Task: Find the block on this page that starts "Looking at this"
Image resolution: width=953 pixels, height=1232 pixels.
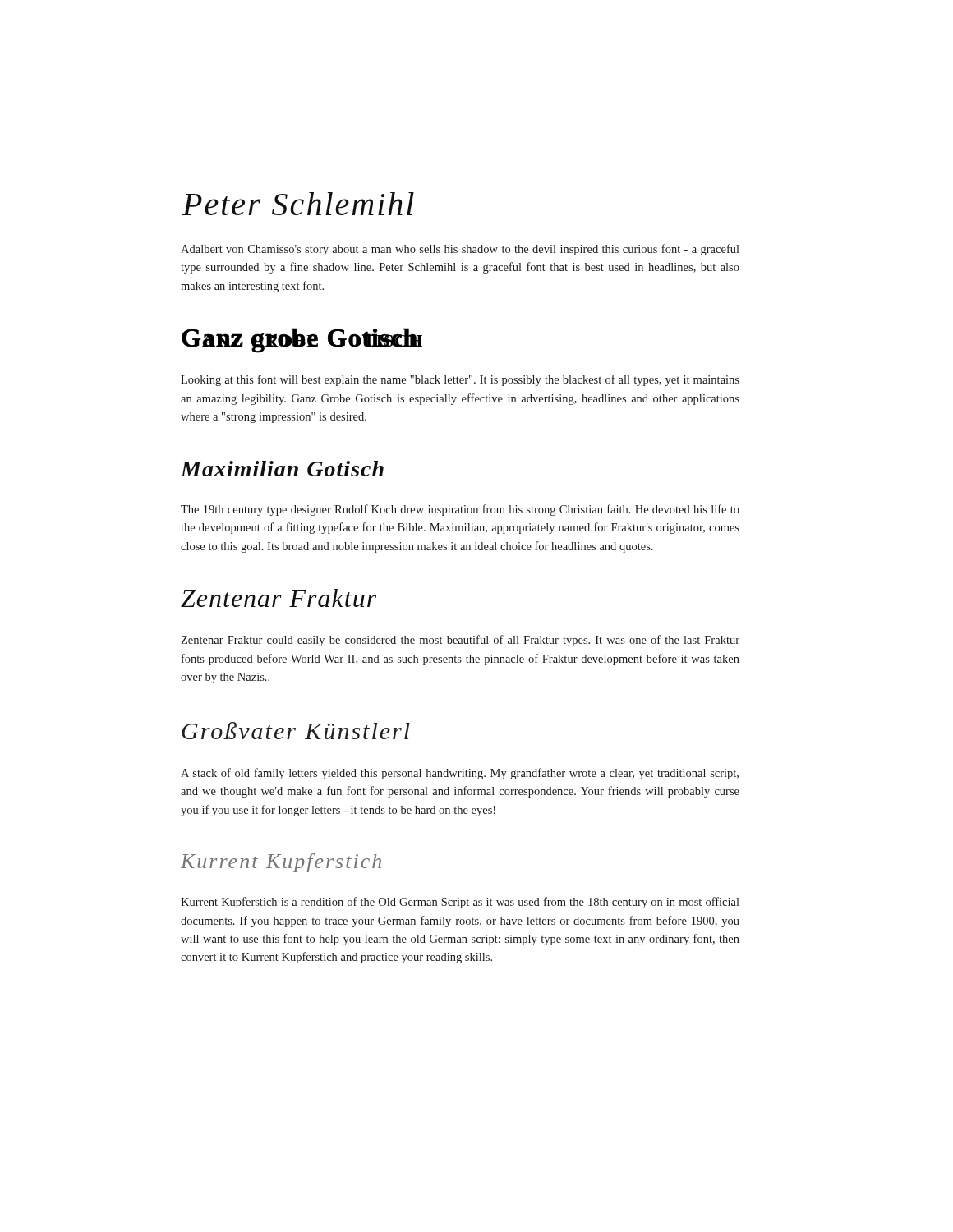Action: (x=460, y=398)
